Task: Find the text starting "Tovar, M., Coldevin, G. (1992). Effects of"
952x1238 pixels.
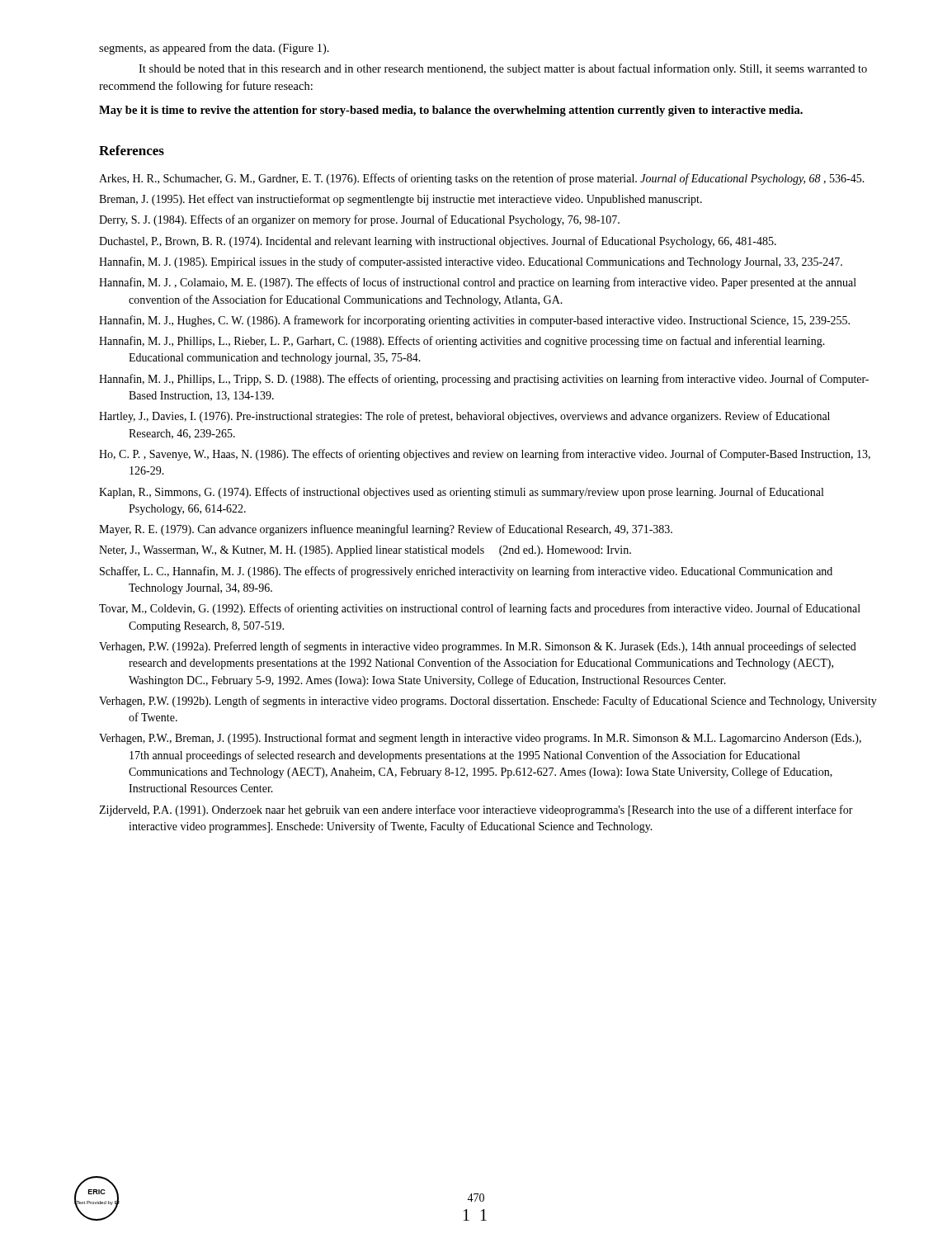Action: tap(480, 617)
